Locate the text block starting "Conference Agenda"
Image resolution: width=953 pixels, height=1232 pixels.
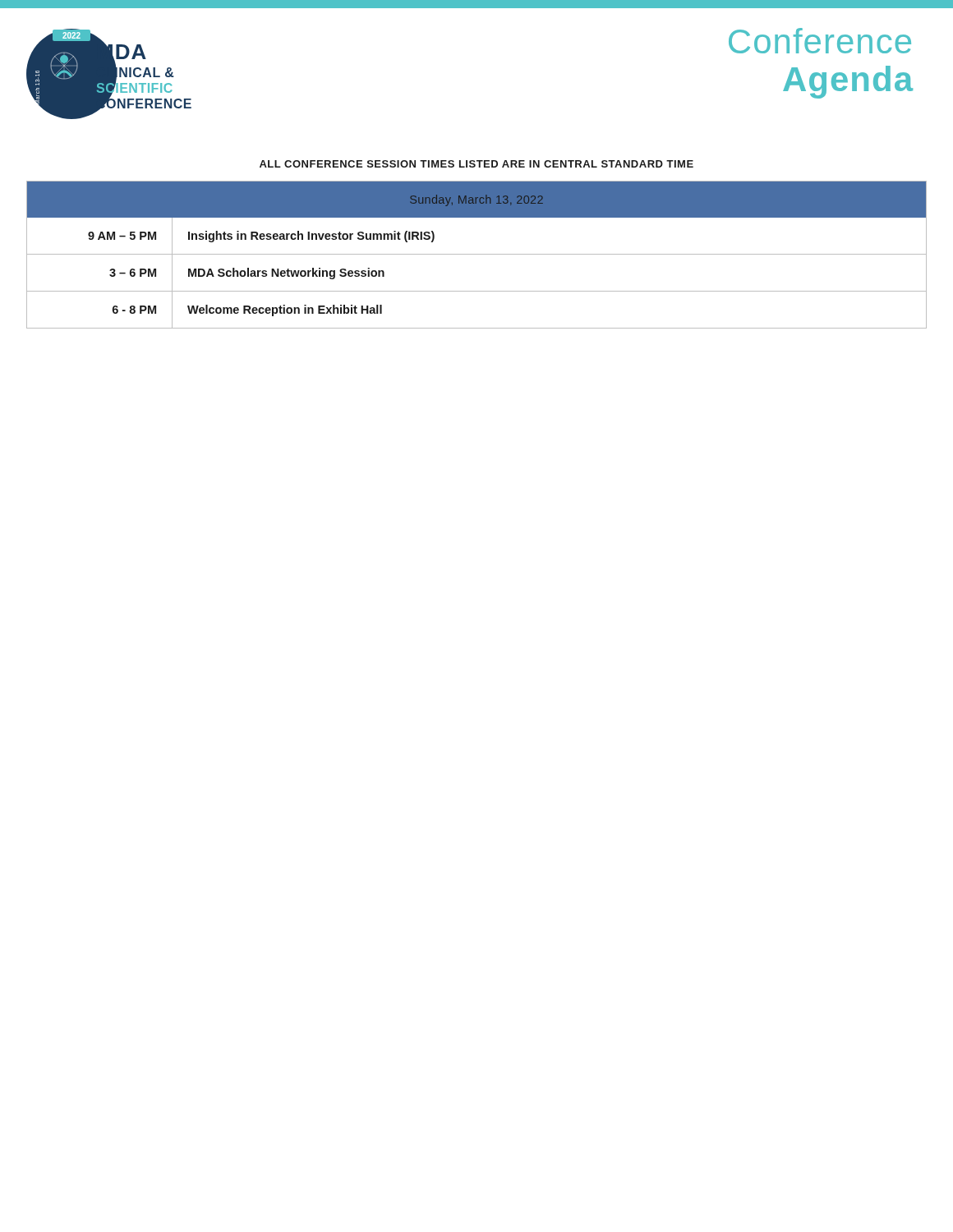pos(820,61)
